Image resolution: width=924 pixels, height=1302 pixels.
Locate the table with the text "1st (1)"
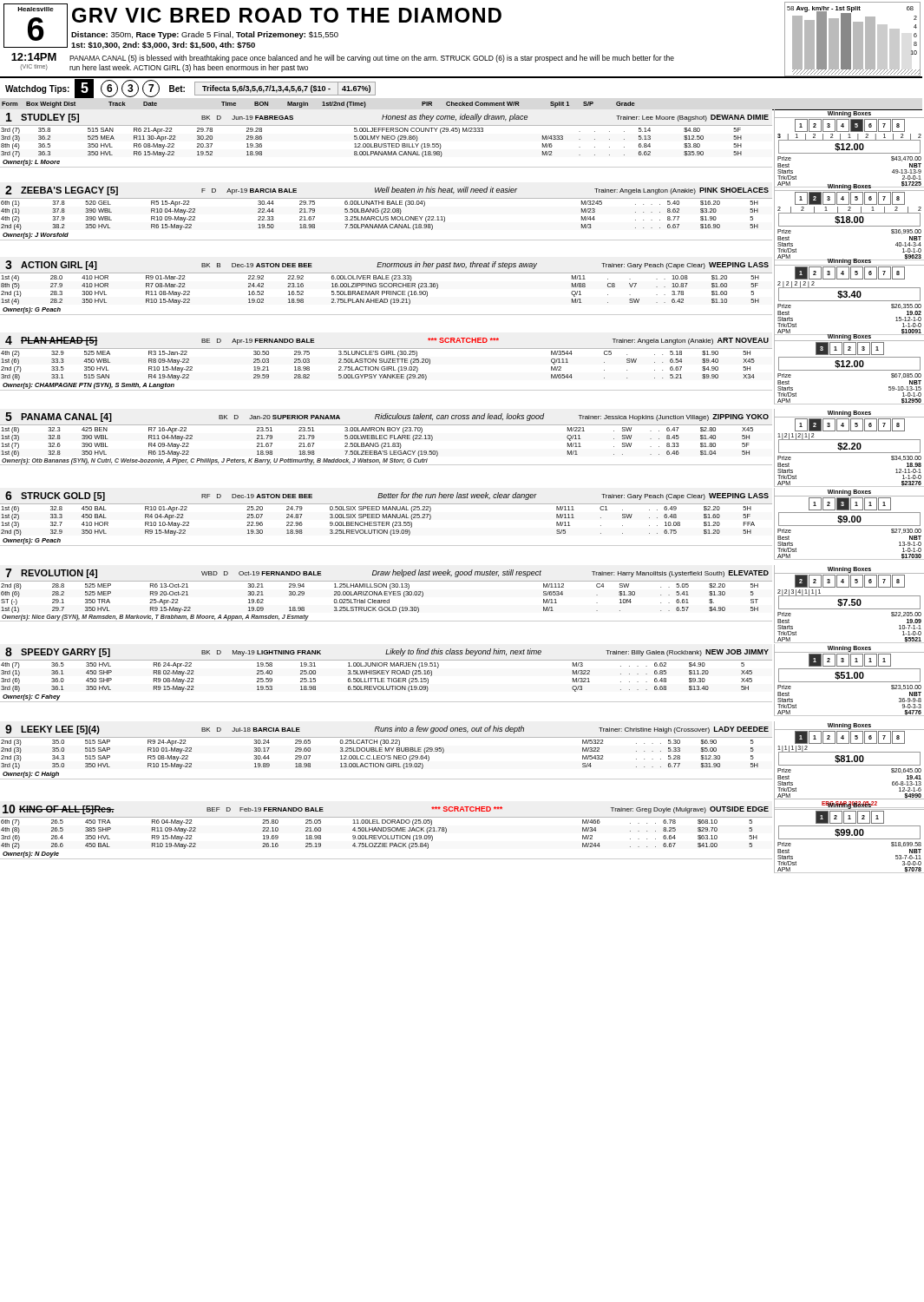(386, 593)
